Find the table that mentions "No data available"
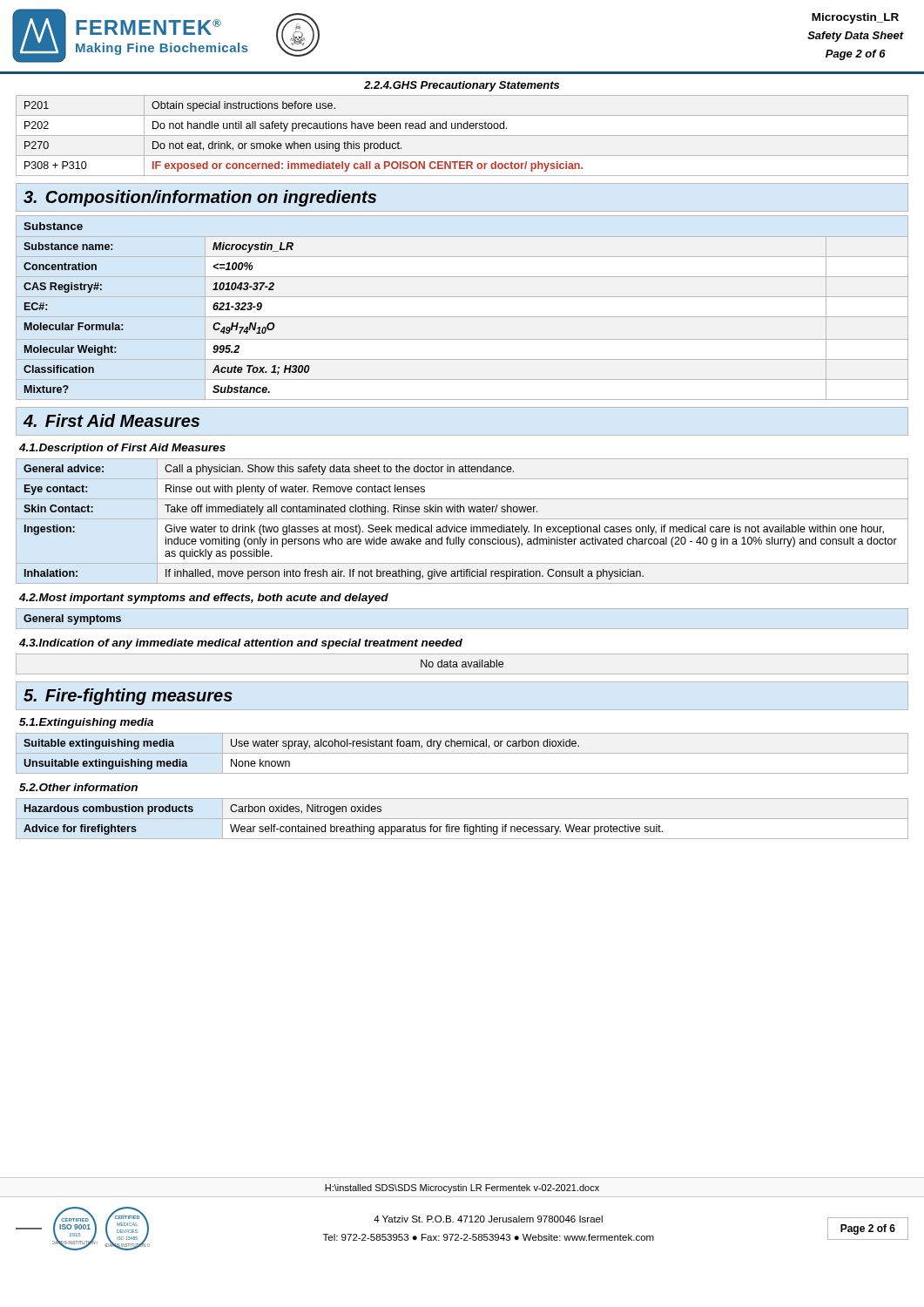Image resolution: width=924 pixels, height=1307 pixels. coord(462,664)
